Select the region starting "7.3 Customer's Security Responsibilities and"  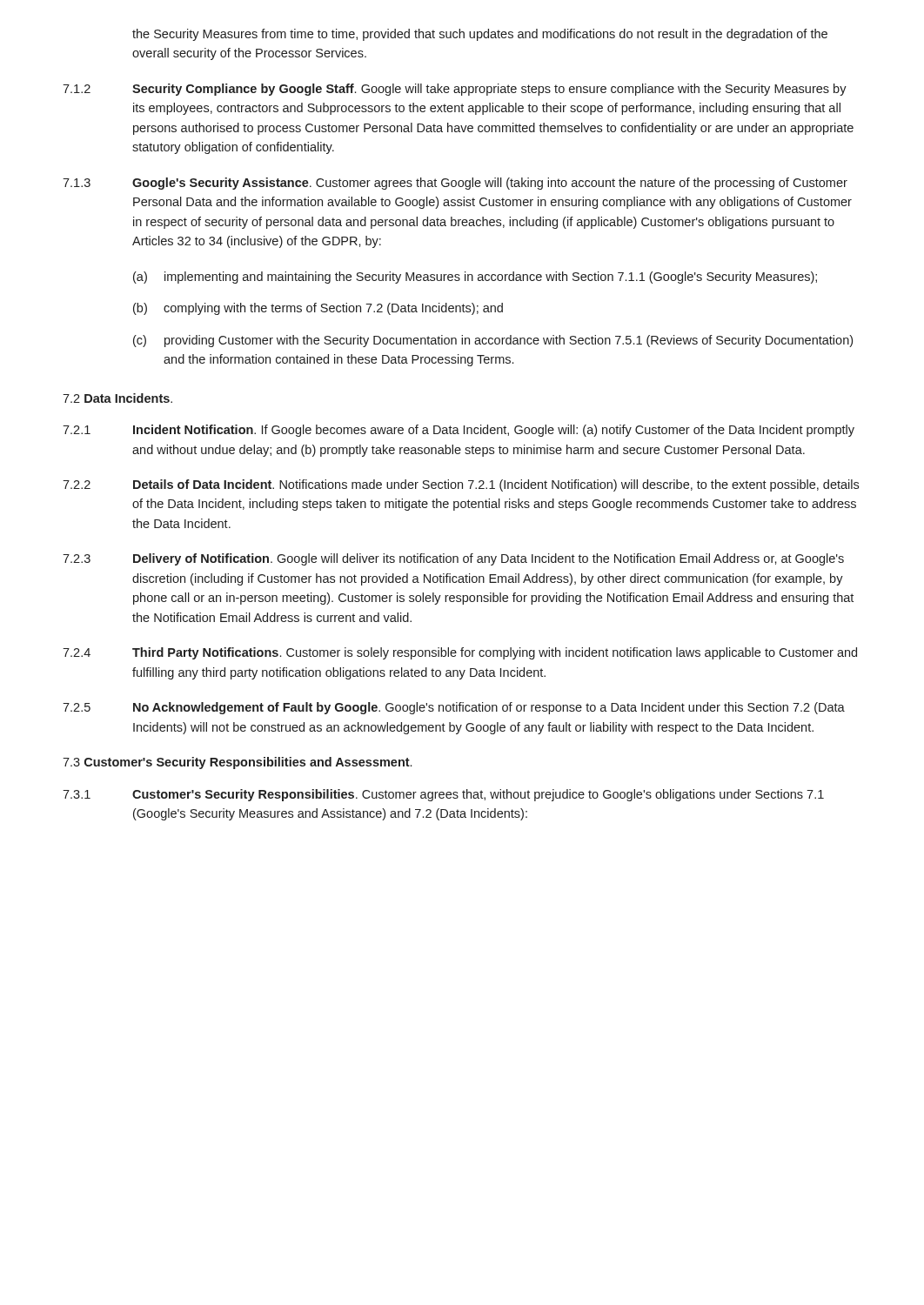(237, 763)
